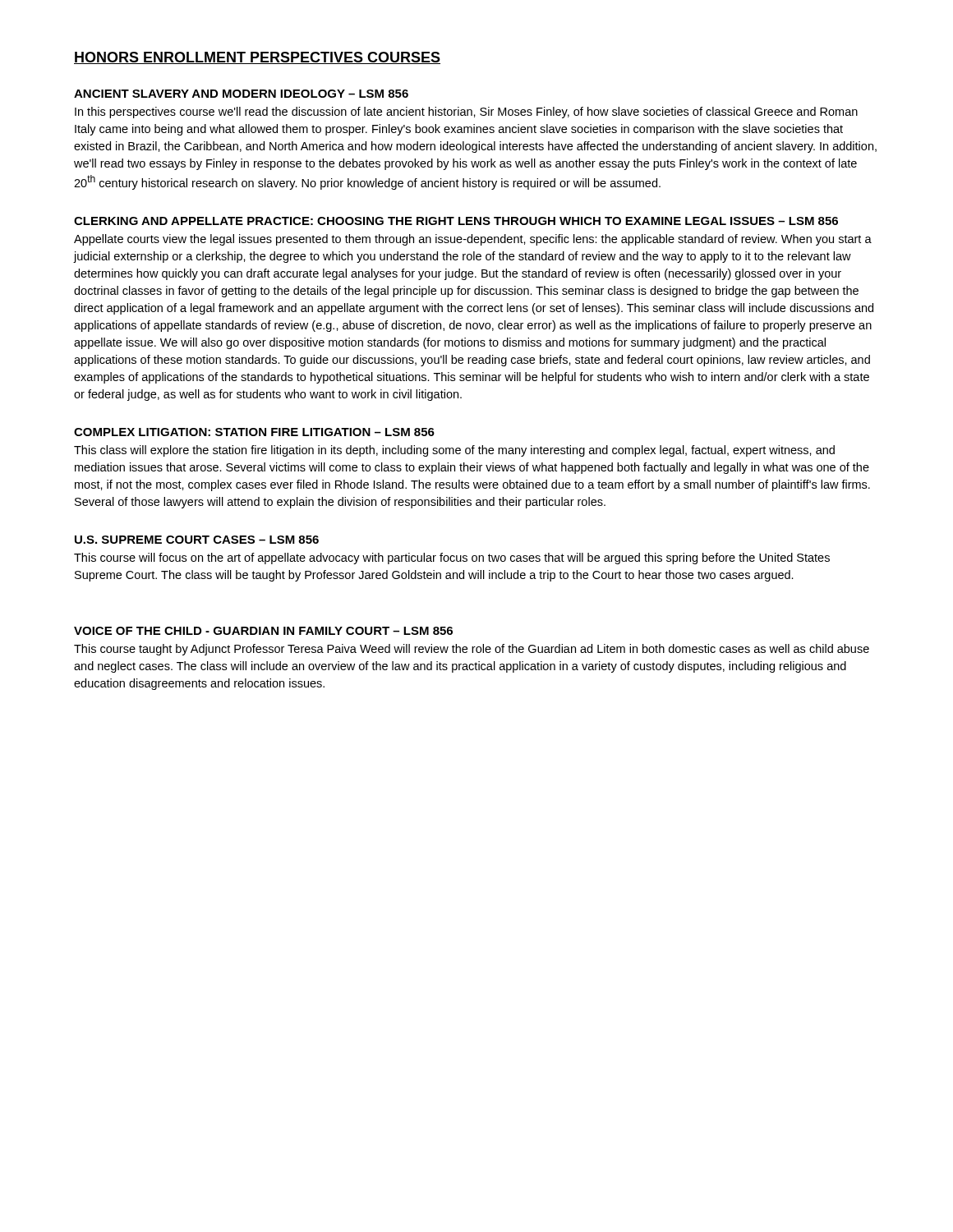Navigate to the region starting "ANCIENT SLAVERY AND MODERN IDEOLOGY – LSM"
This screenshot has height=1232, width=953.
pos(241,93)
